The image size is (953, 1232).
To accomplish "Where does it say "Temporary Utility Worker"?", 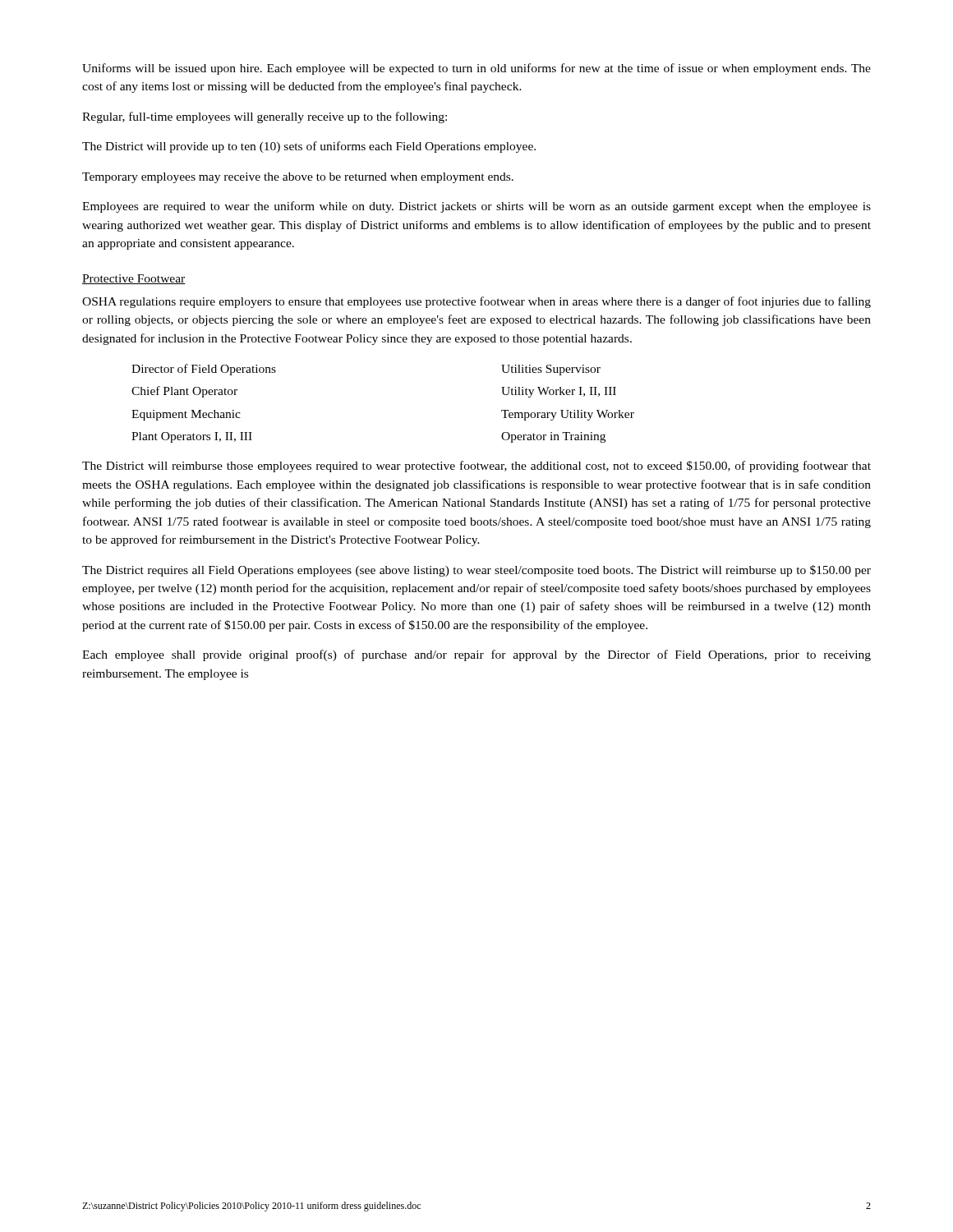I will click(x=568, y=413).
